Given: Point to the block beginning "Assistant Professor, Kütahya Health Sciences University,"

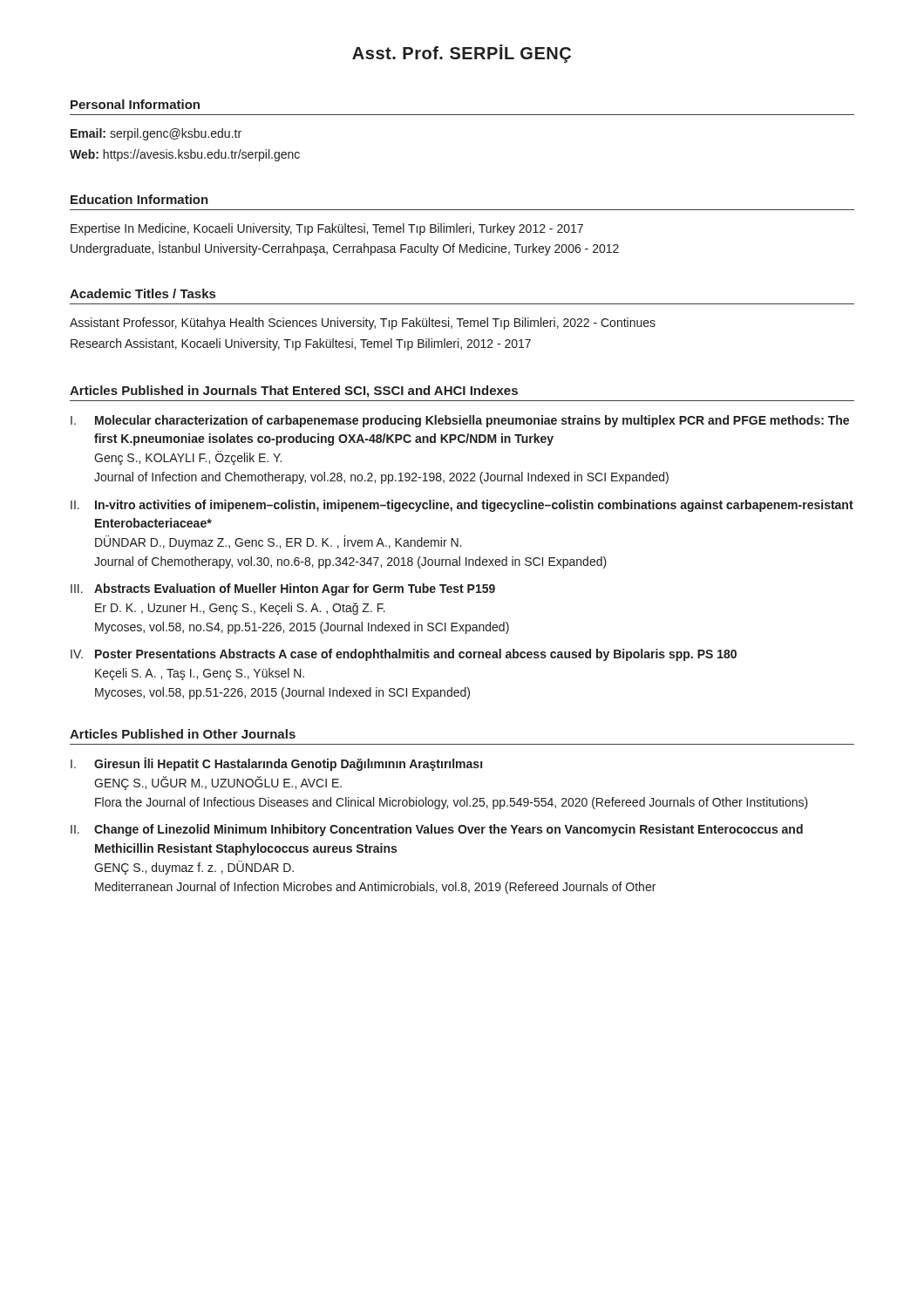Looking at the screenshot, I should pyautogui.click(x=363, y=333).
